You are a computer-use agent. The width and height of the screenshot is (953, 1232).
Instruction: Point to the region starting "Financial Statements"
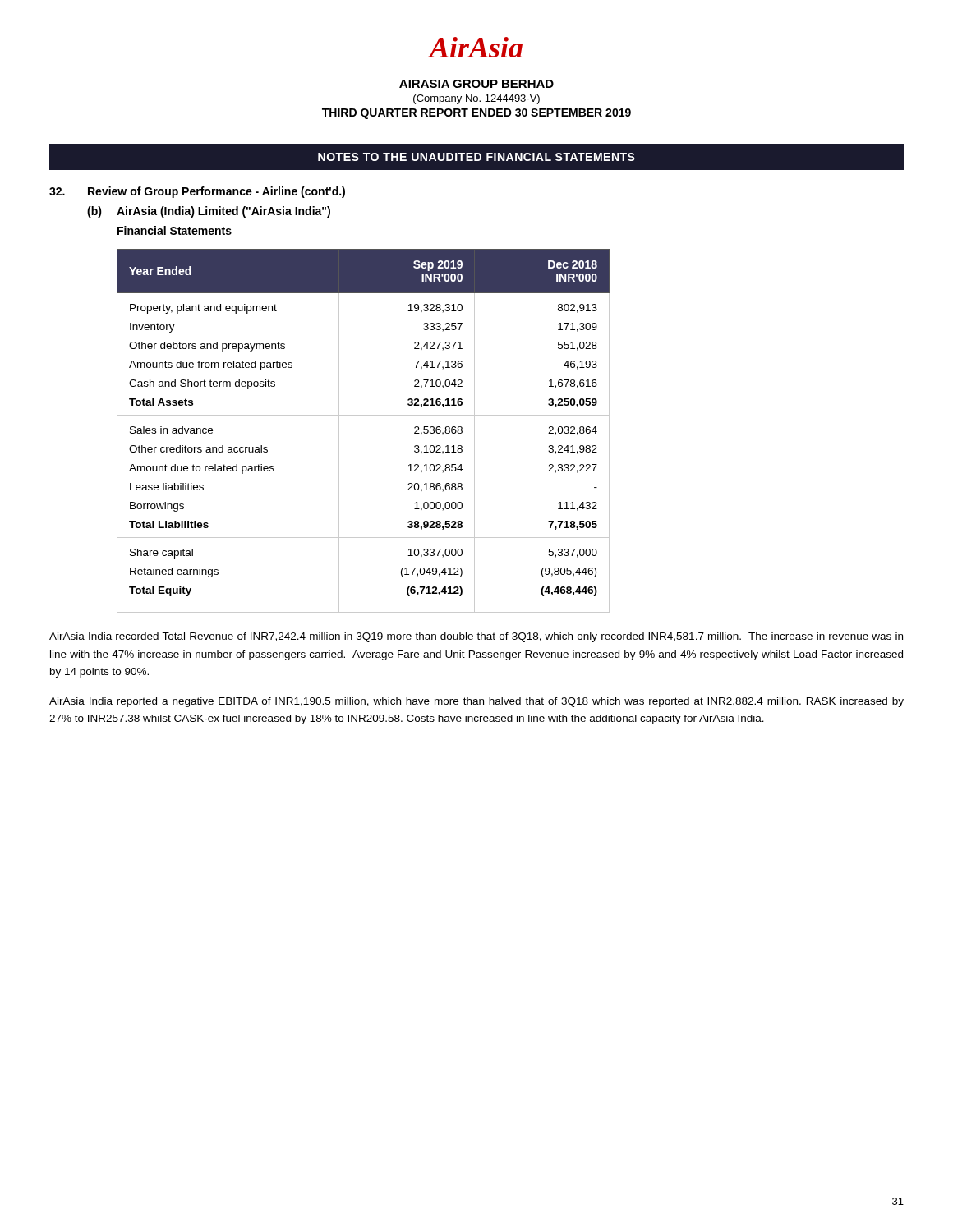(x=174, y=231)
